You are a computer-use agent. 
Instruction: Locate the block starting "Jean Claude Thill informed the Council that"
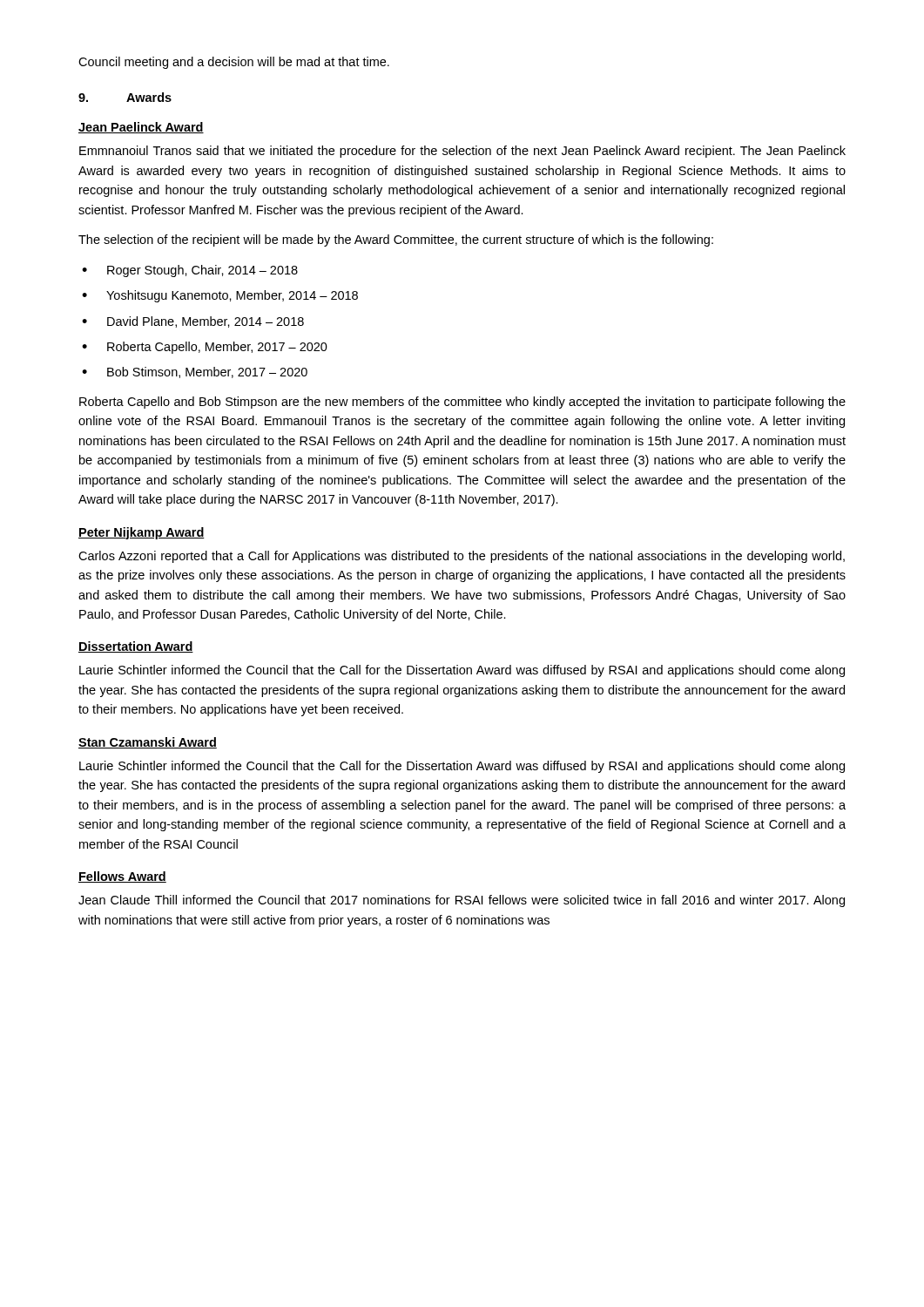pyautogui.click(x=462, y=910)
